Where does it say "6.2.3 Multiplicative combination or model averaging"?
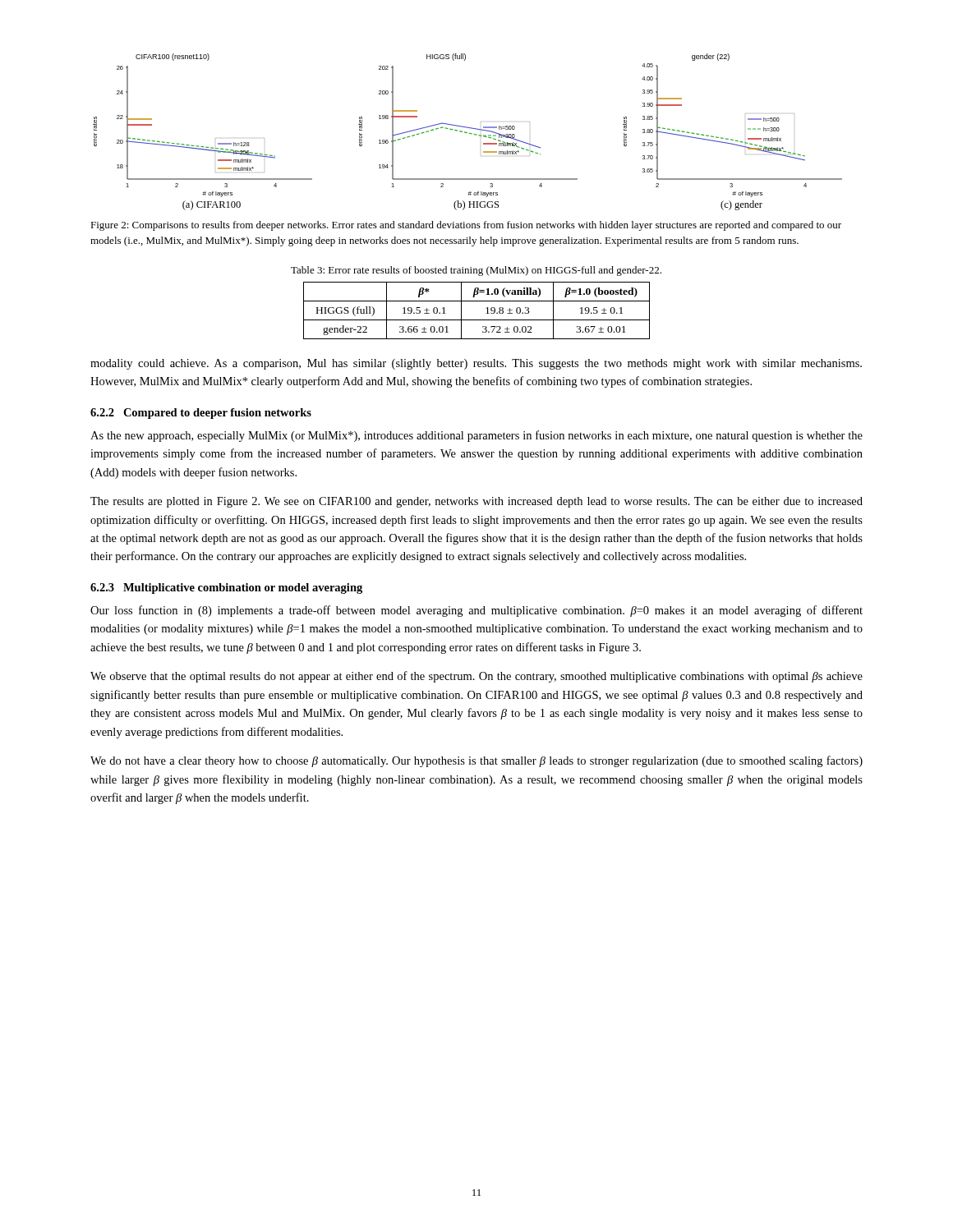 point(226,587)
